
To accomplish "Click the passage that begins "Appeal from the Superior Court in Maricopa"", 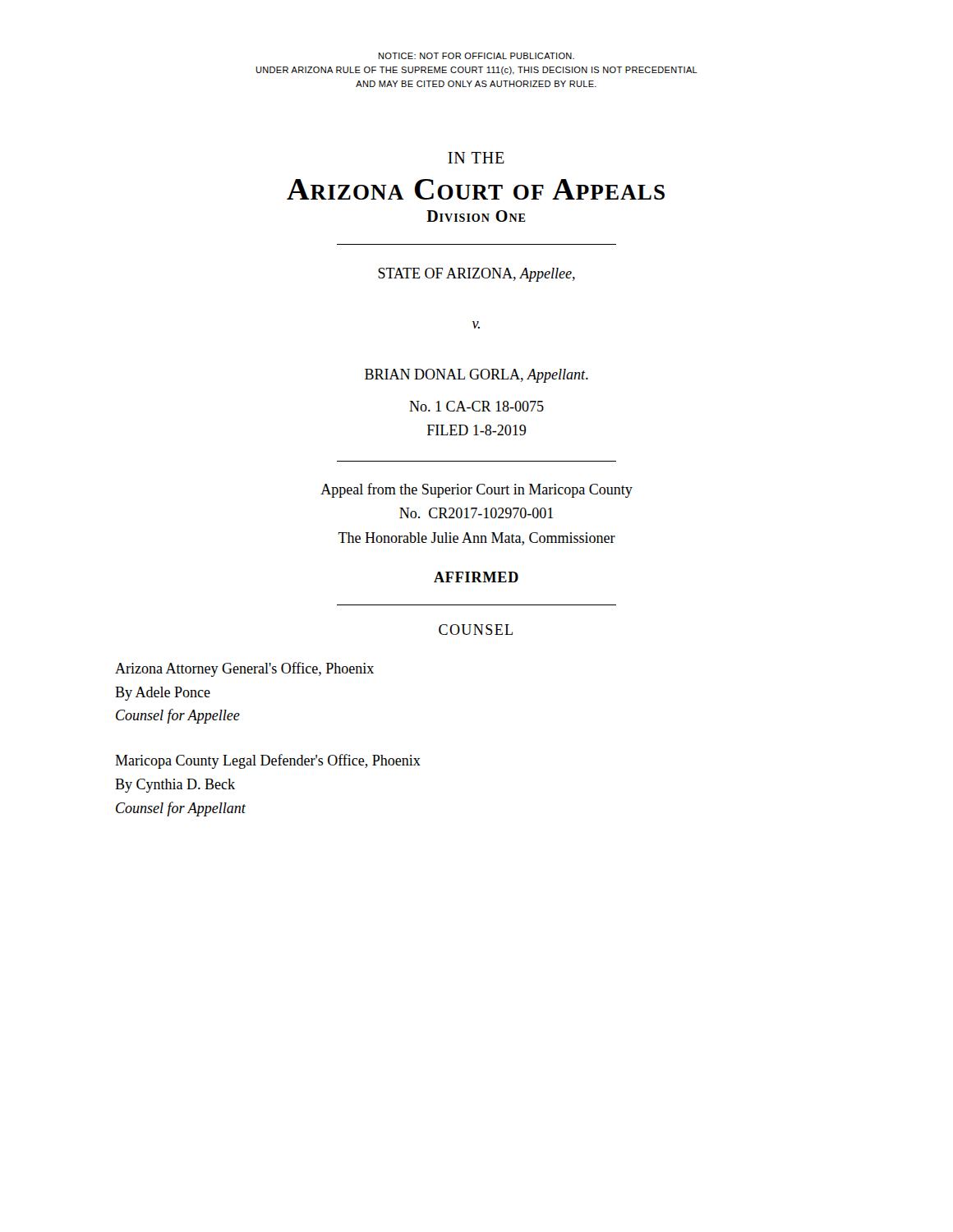I will pyautogui.click(x=476, y=514).
